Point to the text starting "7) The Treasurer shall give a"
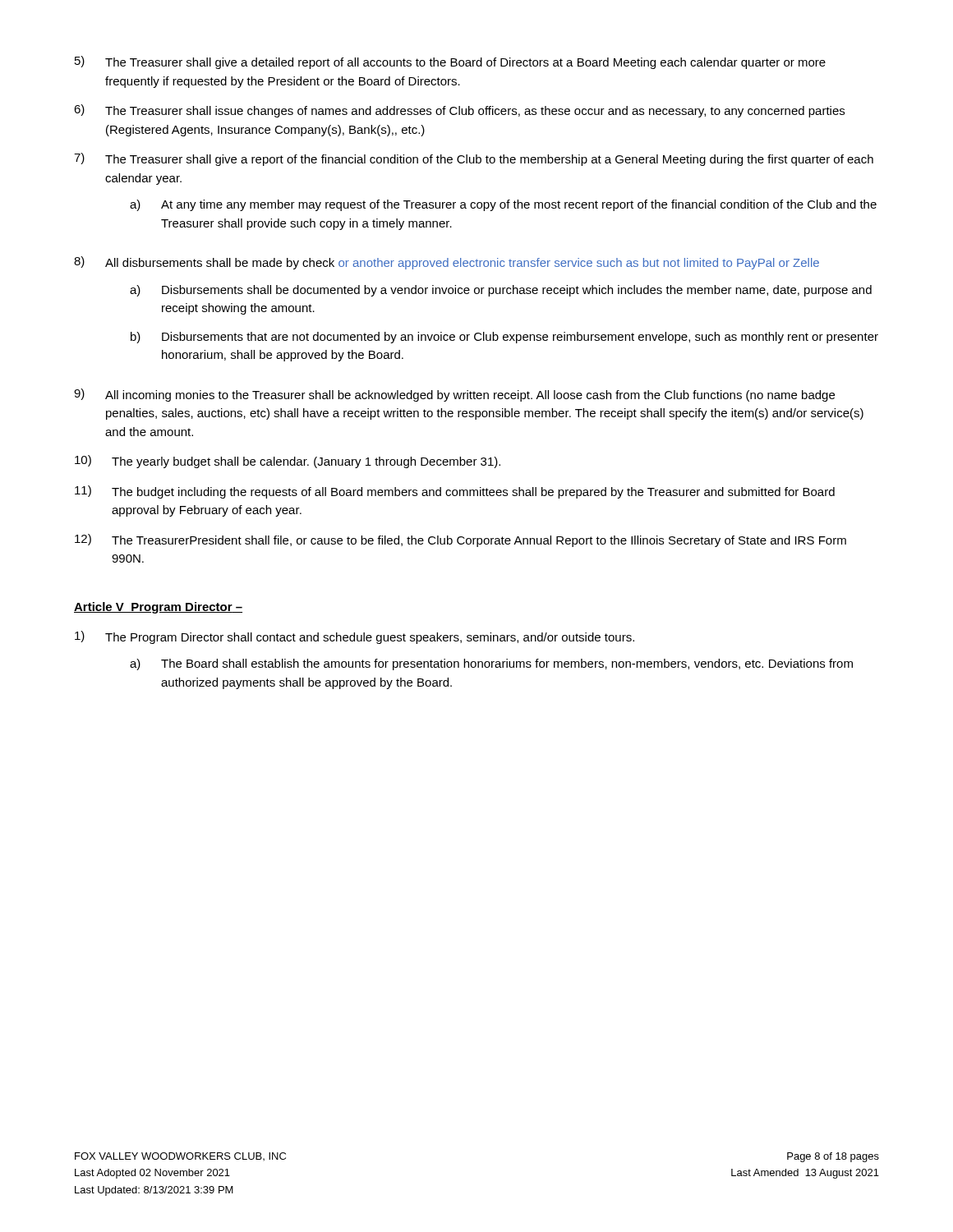The height and width of the screenshot is (1232, 953). click(476, 196)
